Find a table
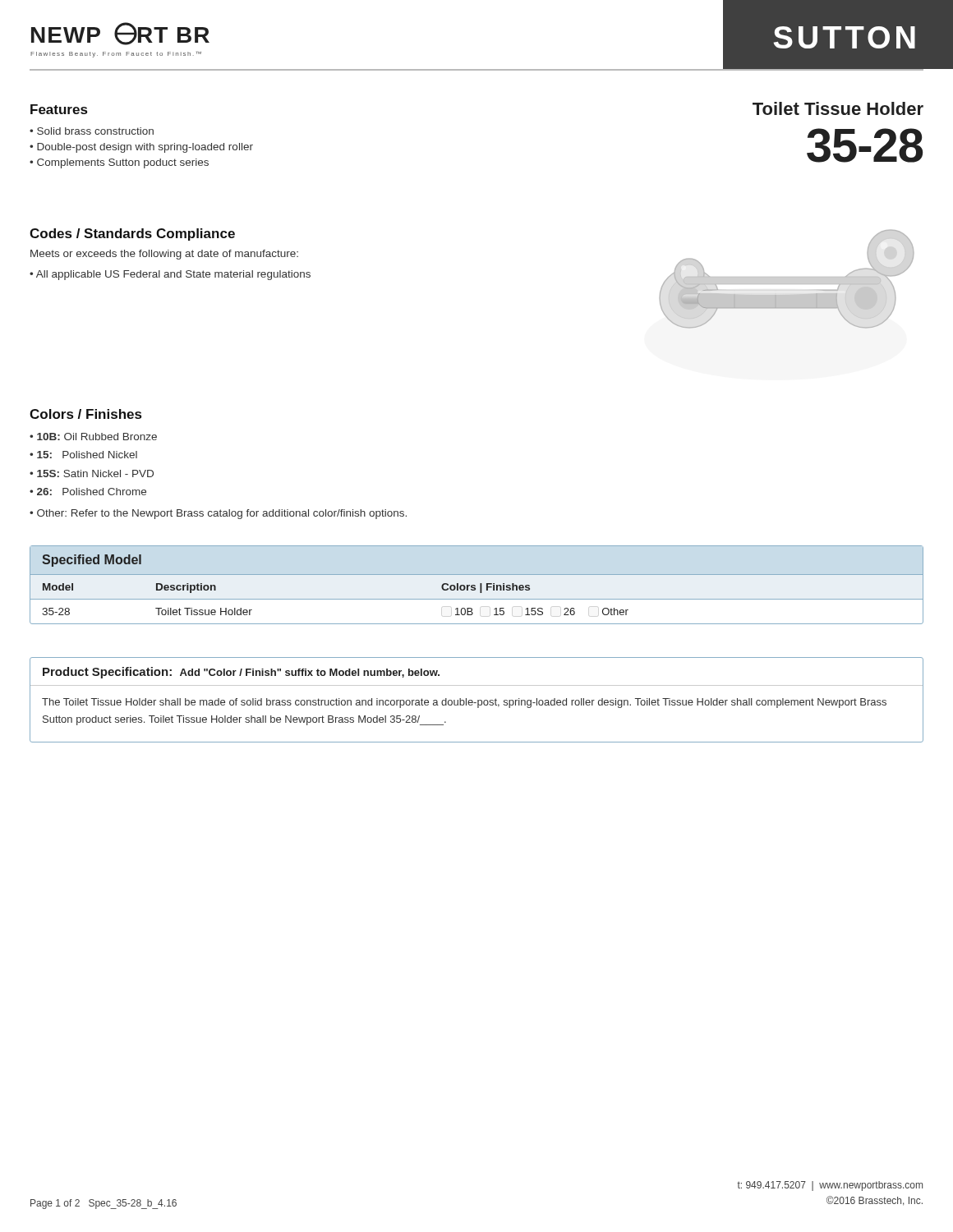The width and height of the screenshot is (953, 1232). pyautogui.click(x=476, y=599)
